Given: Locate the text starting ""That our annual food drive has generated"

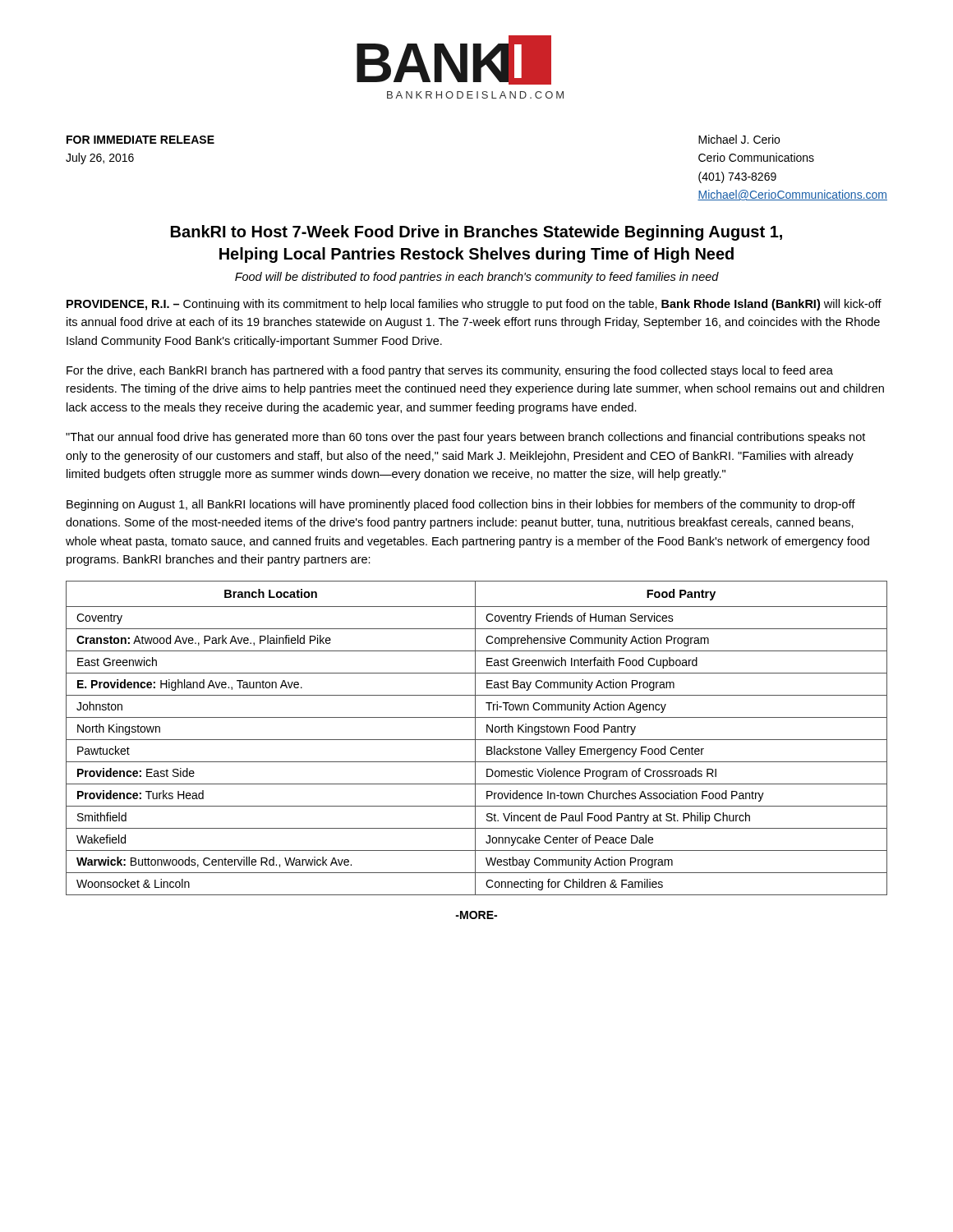Looking at the screenshot, I should [466, 456].
